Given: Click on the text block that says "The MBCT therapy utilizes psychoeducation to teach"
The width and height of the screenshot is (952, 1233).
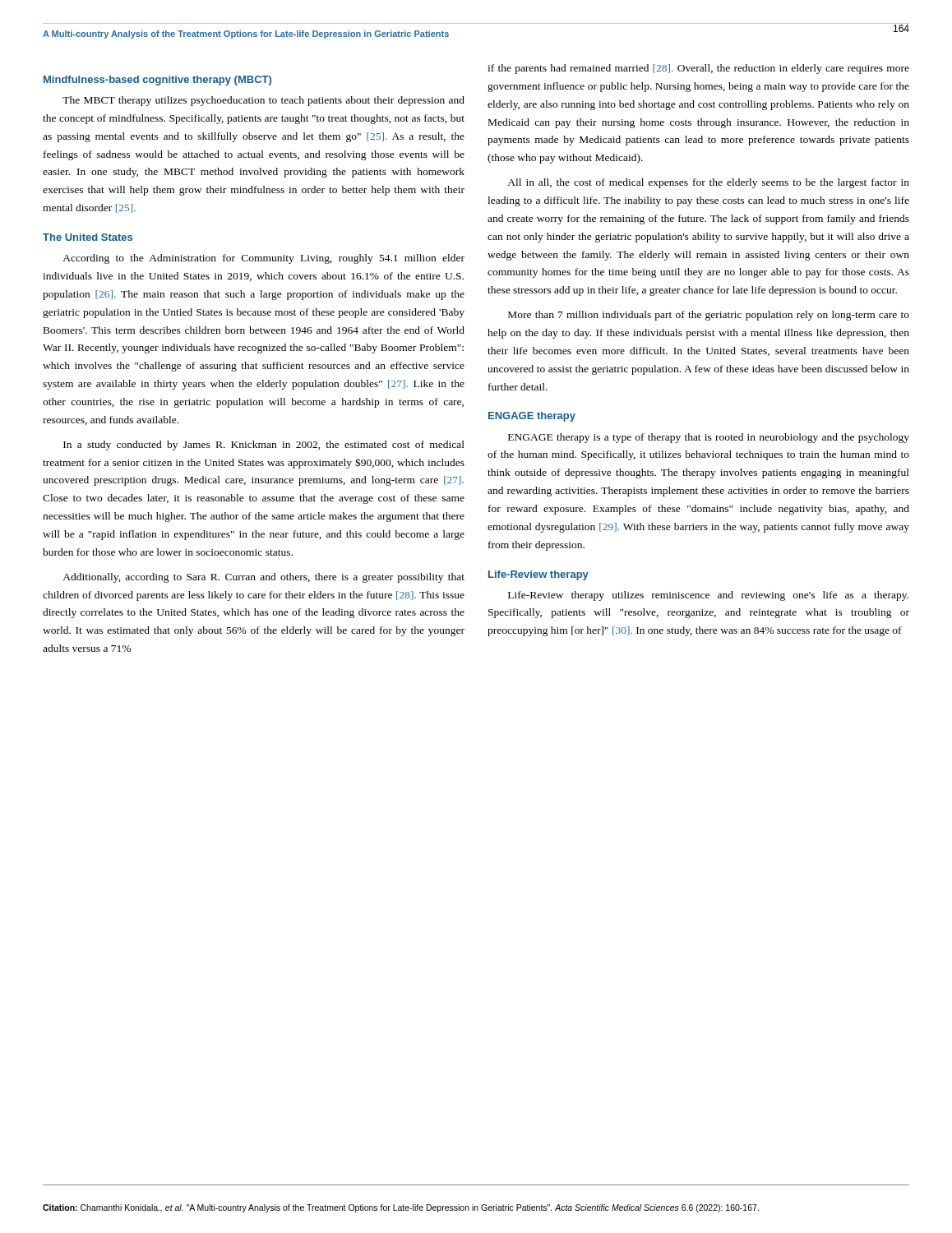Looking at the screenshot, I should point(254,154).
